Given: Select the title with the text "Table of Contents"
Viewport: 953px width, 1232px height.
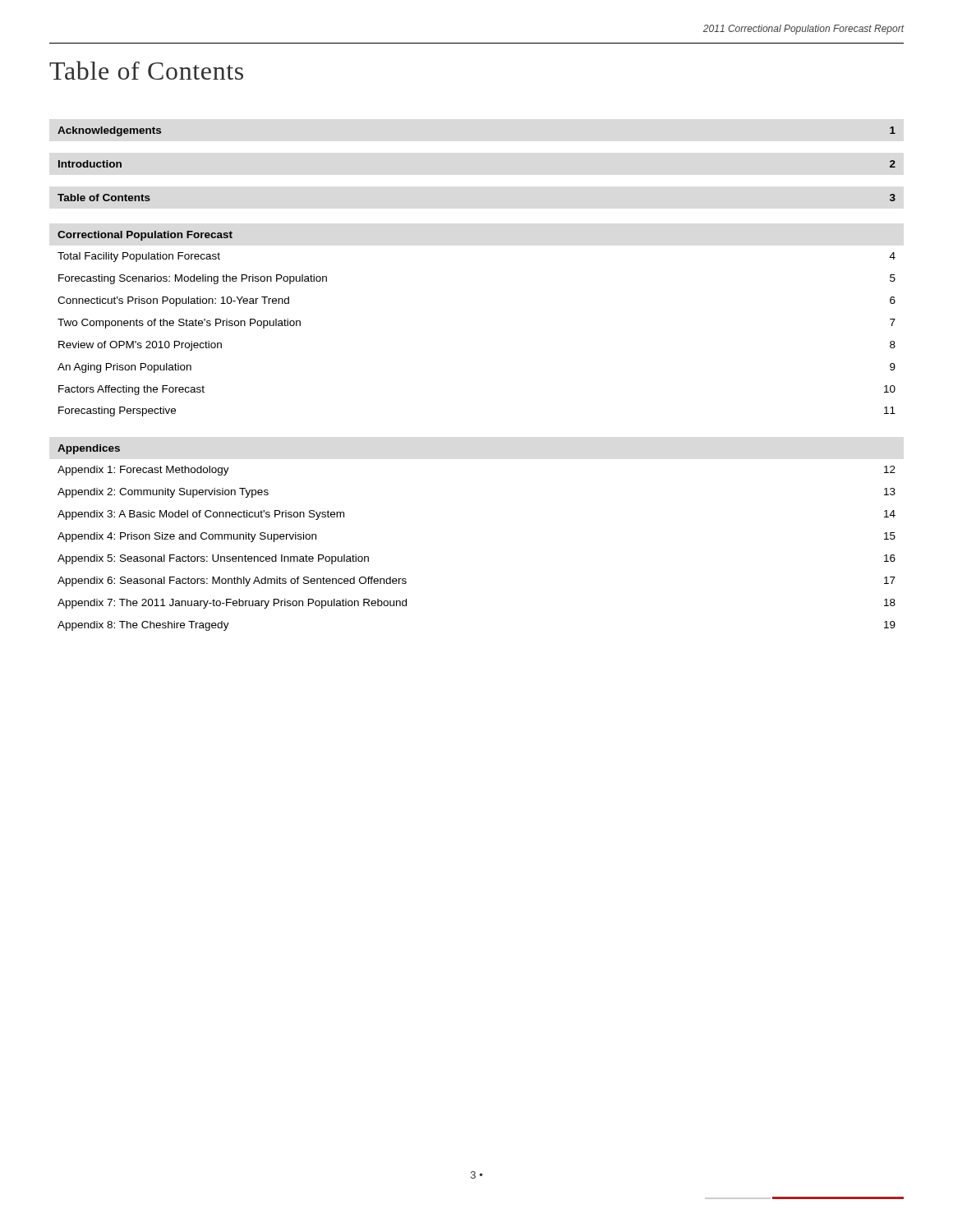Looking at the screenshot, I should click(x=147, y=71).
